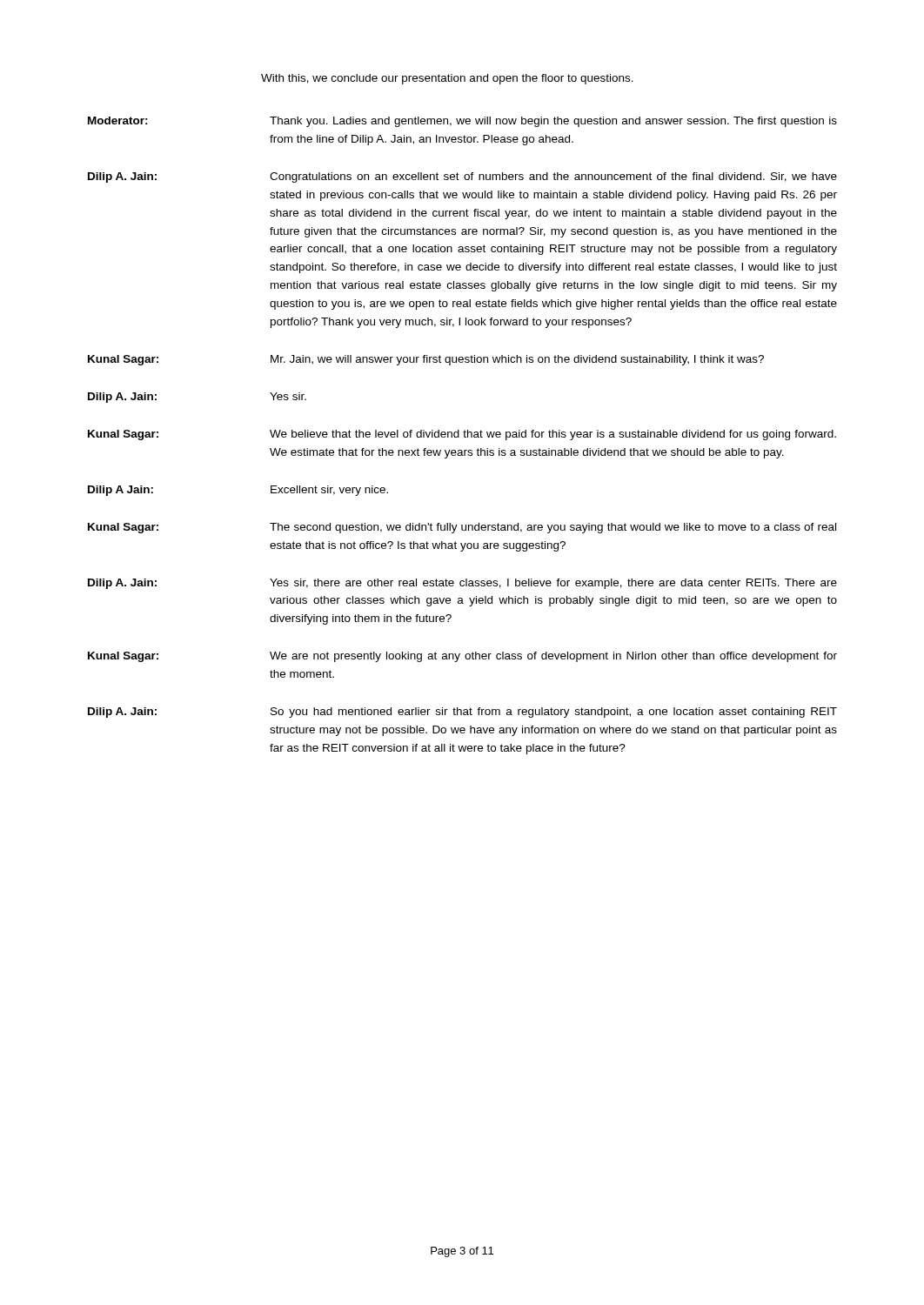Locate the block of text that opens with "Kunal Sagar: Mr. Jain, we"
The image size is (924, 1305).
click(x=462, y=360)
